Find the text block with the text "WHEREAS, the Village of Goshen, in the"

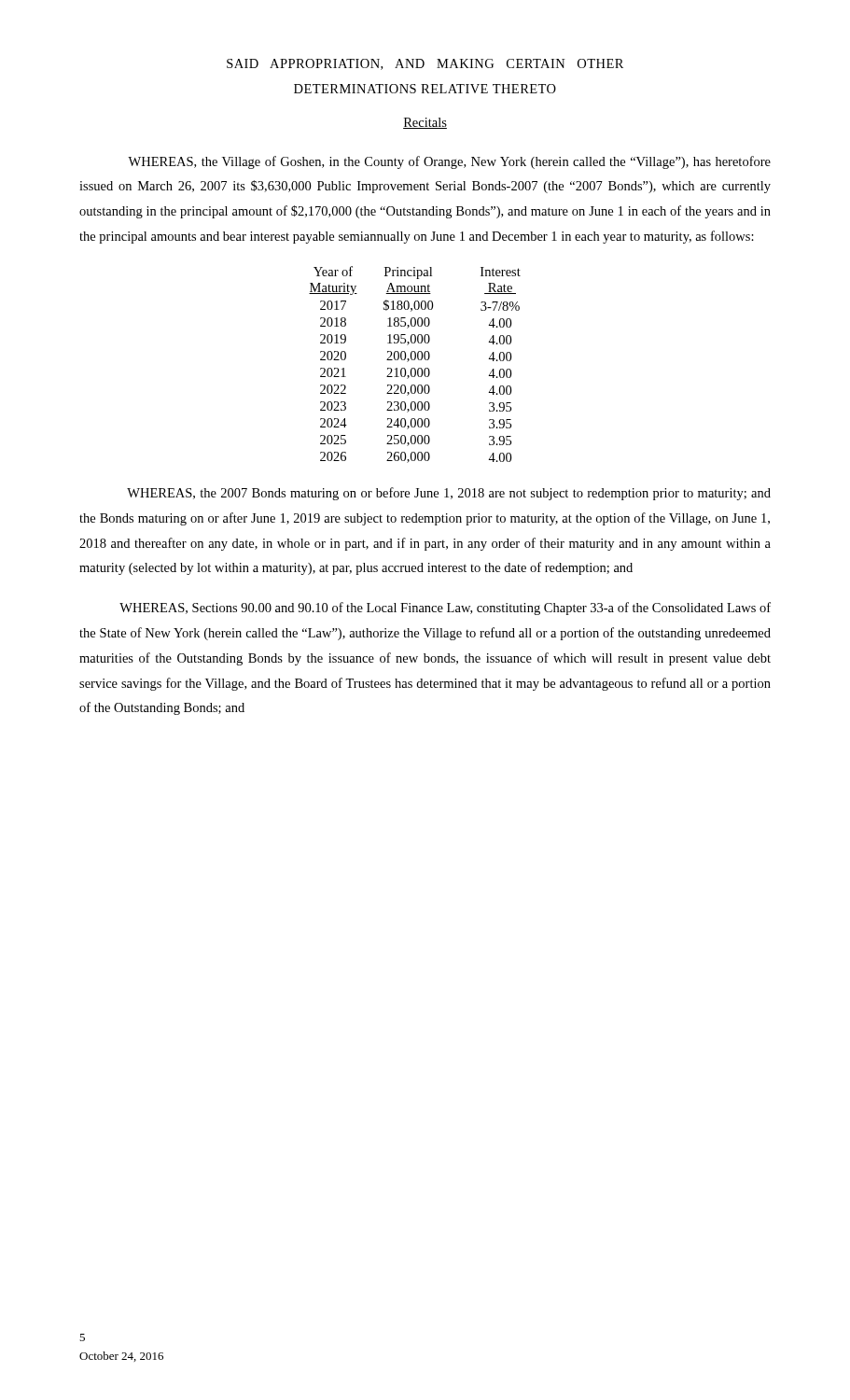click(x=425, y=199)
